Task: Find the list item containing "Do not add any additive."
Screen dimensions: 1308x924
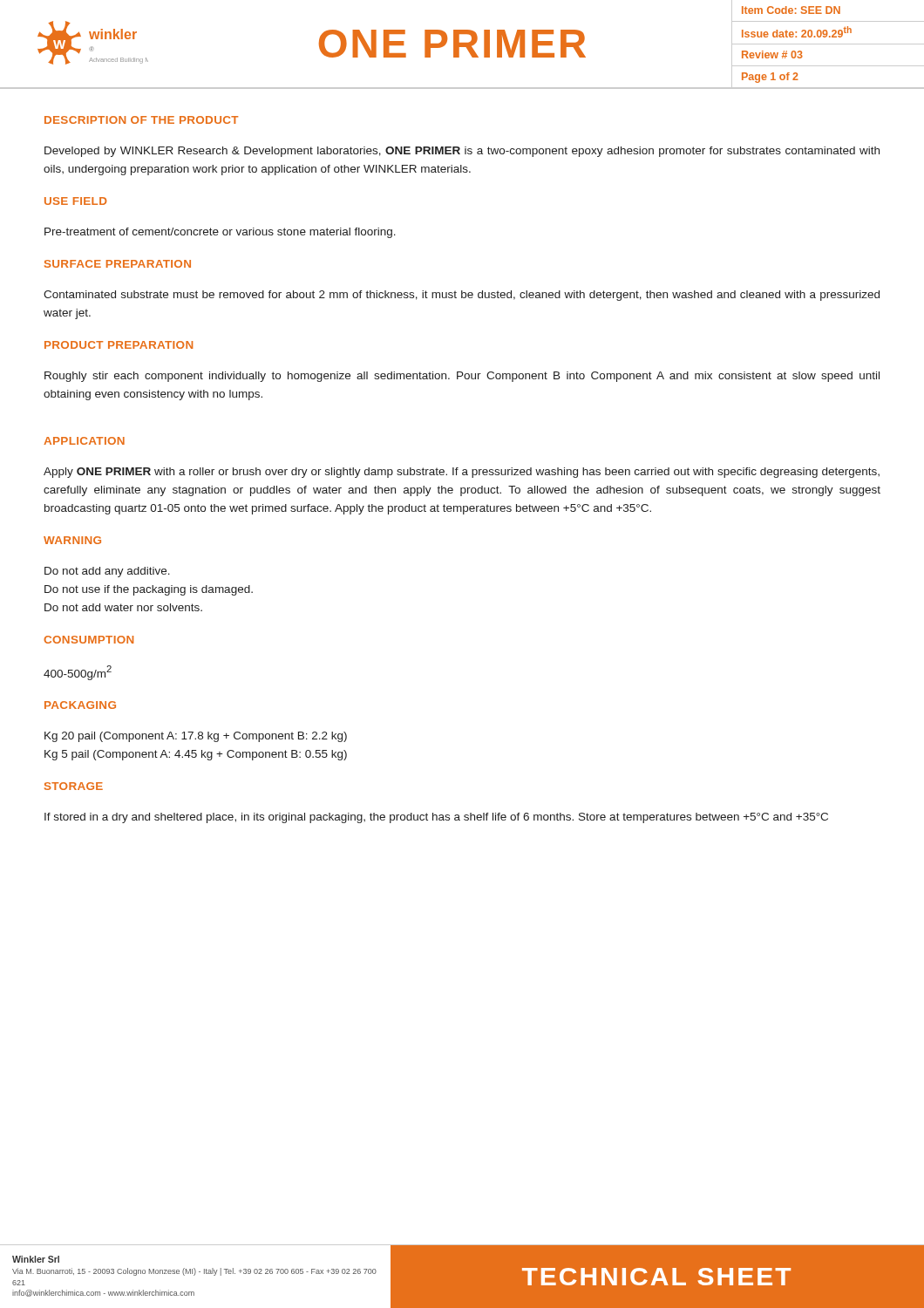Action: [x=107, y=572]
